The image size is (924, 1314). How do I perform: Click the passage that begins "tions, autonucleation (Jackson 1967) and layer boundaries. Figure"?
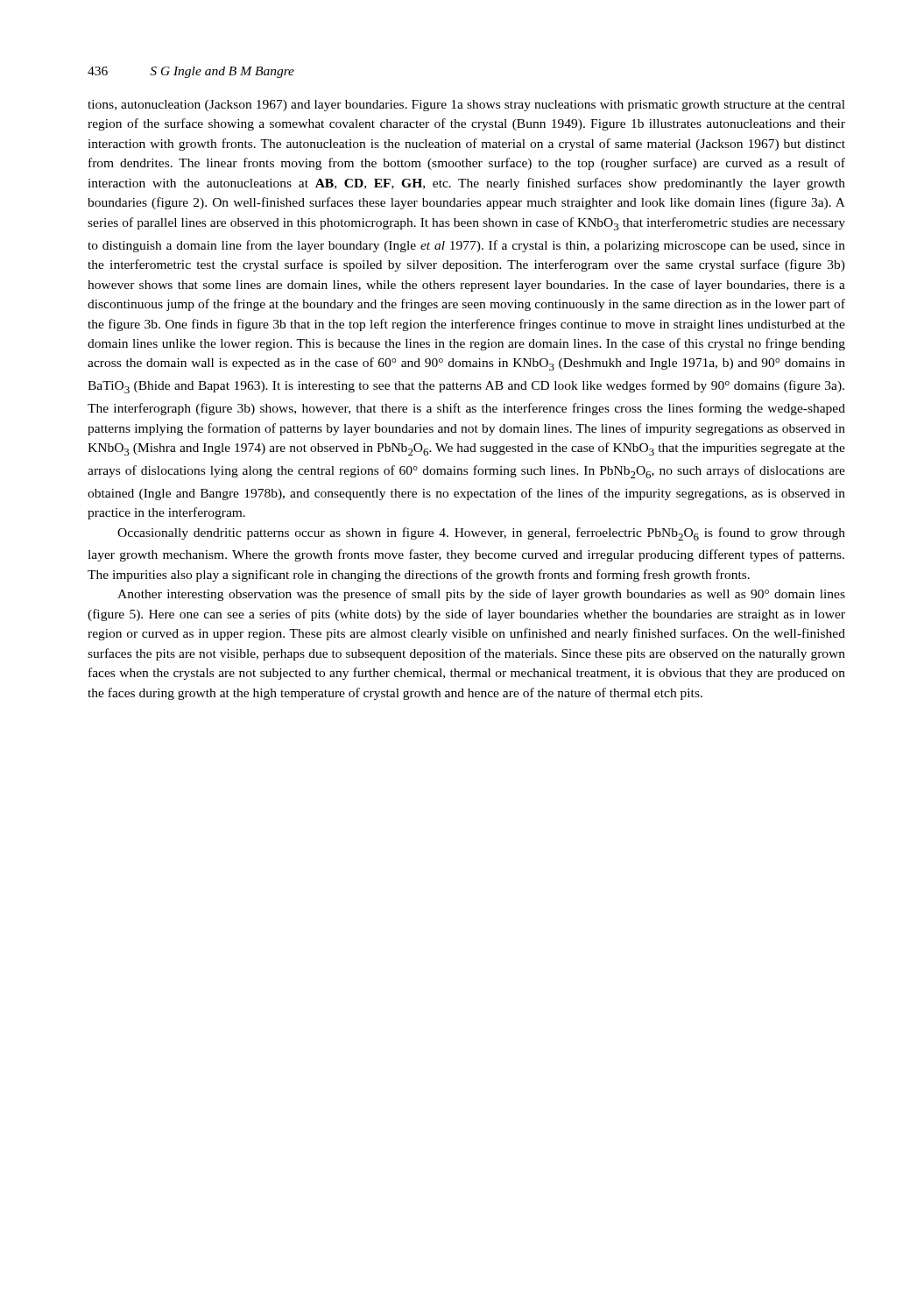pos(466,399)
